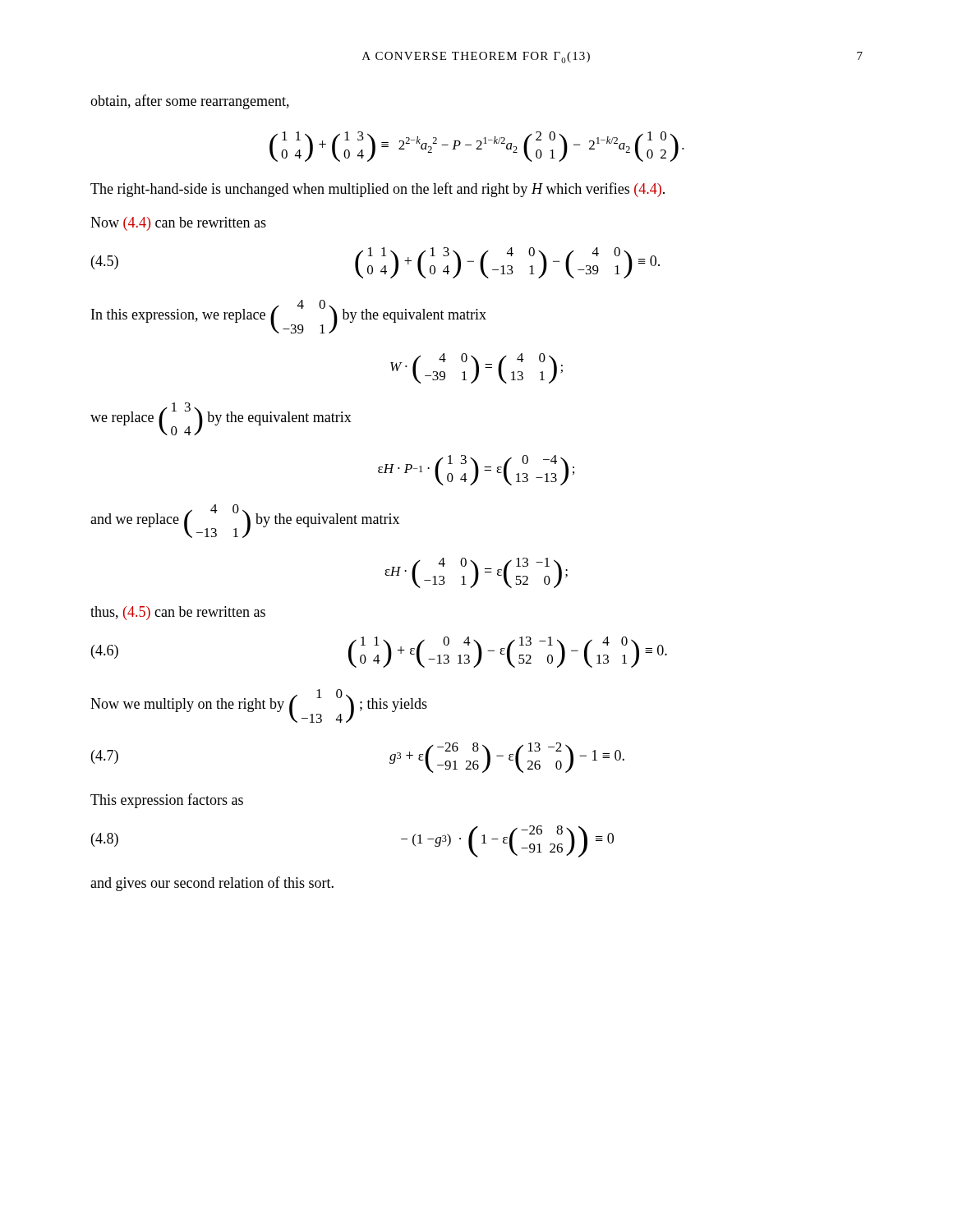The width and height of the screenshot is (953, 1232).
Task: Locate the text block that reads "This expression factors"
Action: point(167,800)
